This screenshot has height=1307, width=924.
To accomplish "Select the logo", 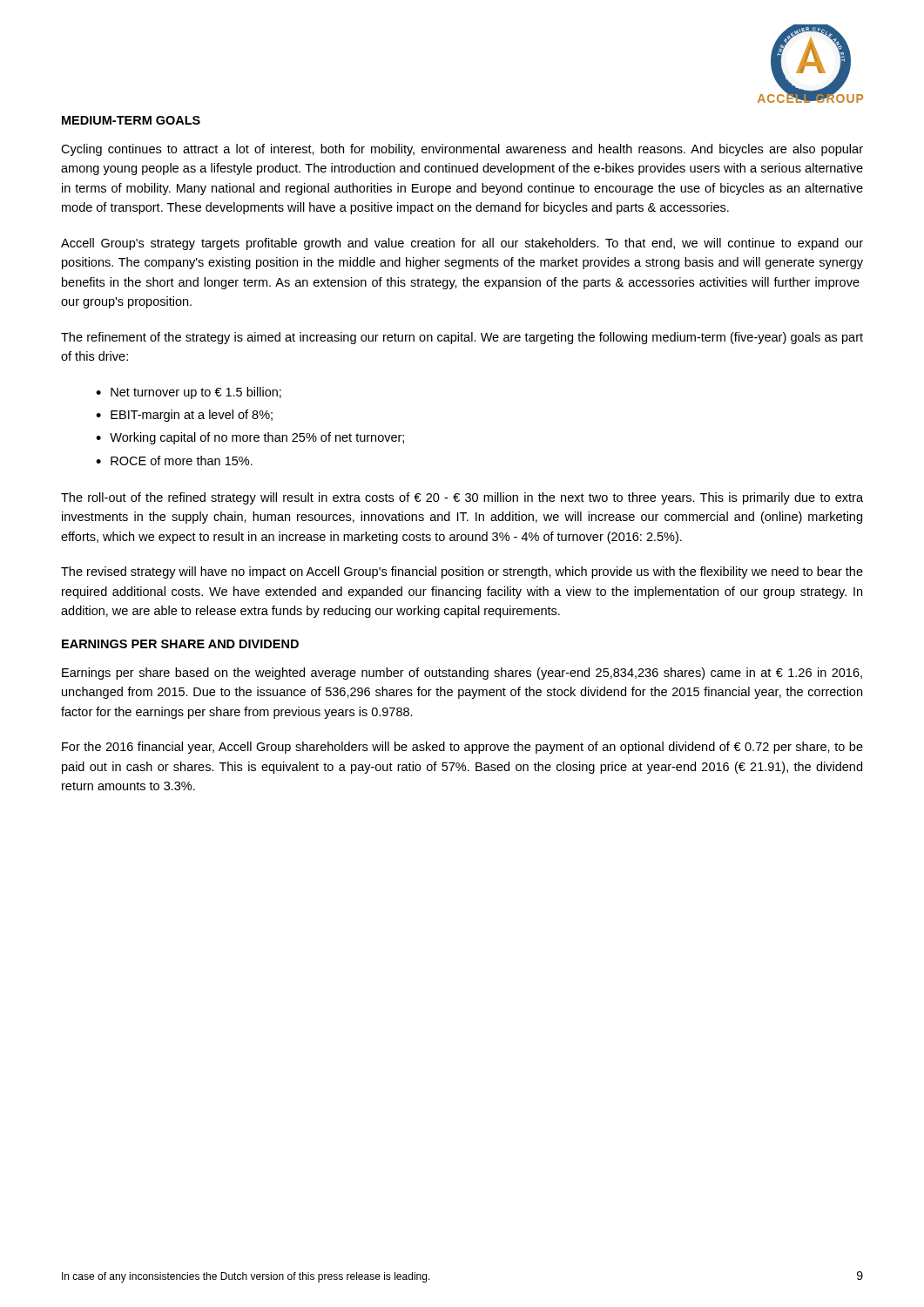I will point(811,66).
